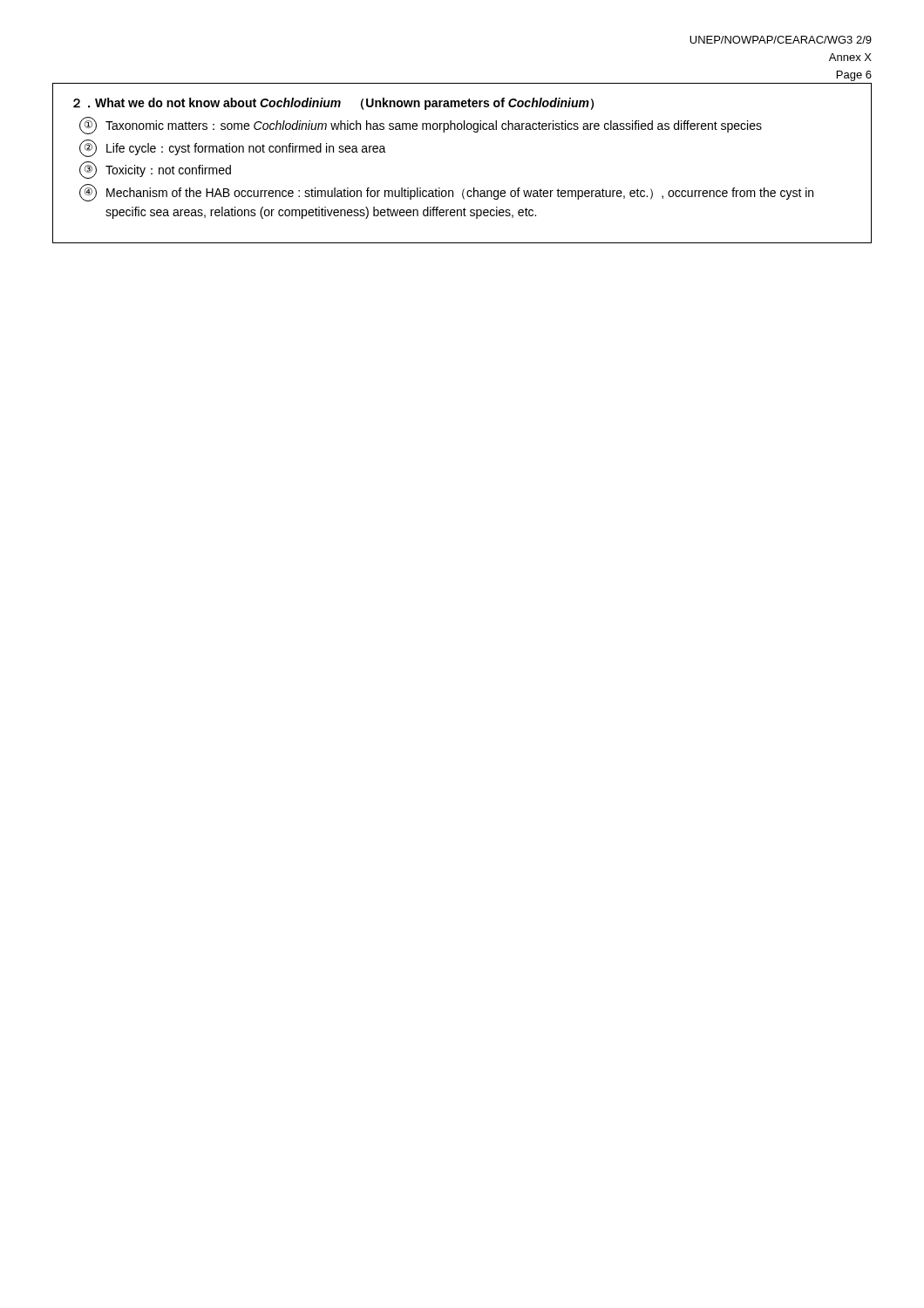This screenshot has width=924, height=1308.
Task: Select the section header
Action: (x=336, y=103)
